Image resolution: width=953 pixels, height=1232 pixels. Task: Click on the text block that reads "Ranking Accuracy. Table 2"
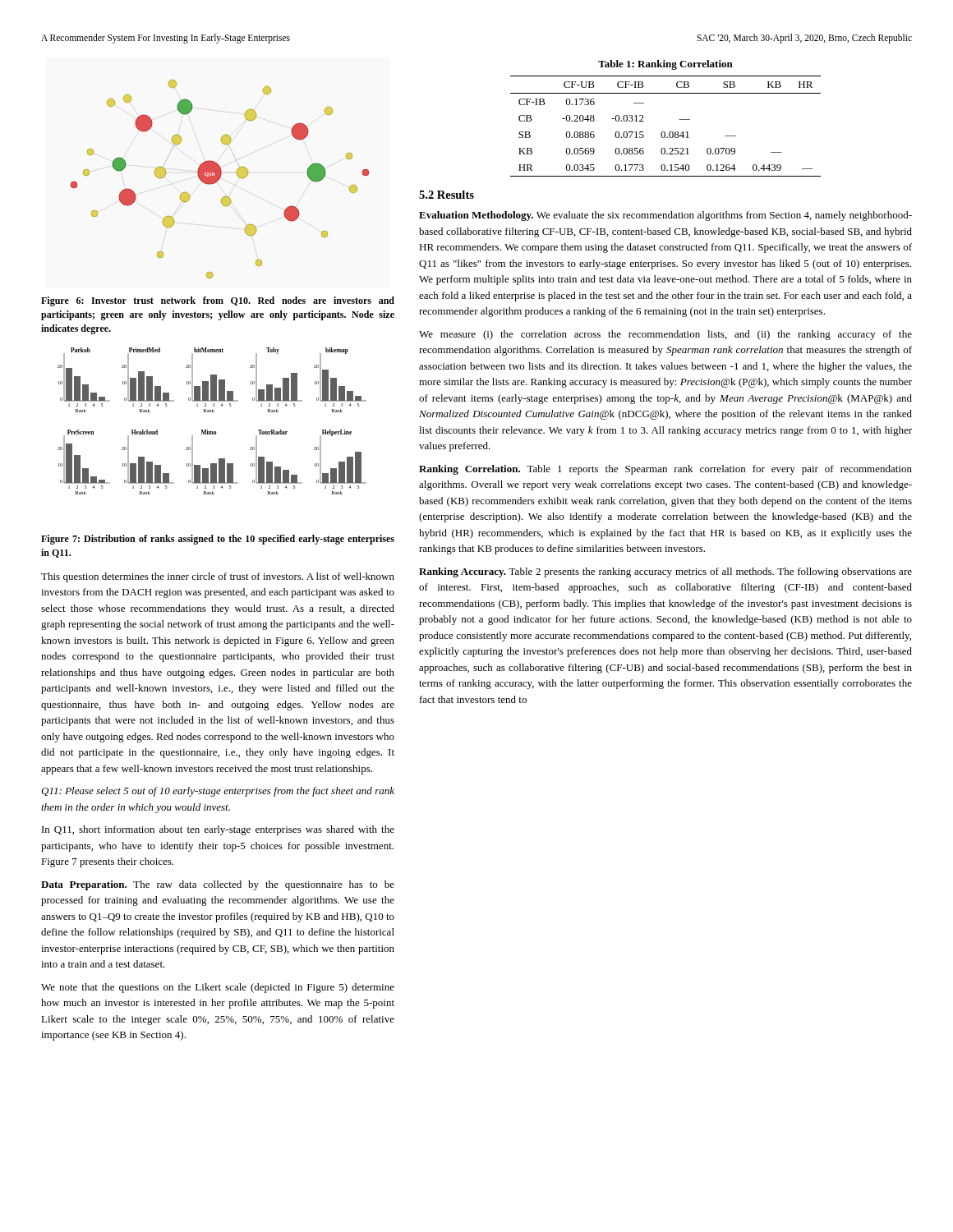point(665,635)
